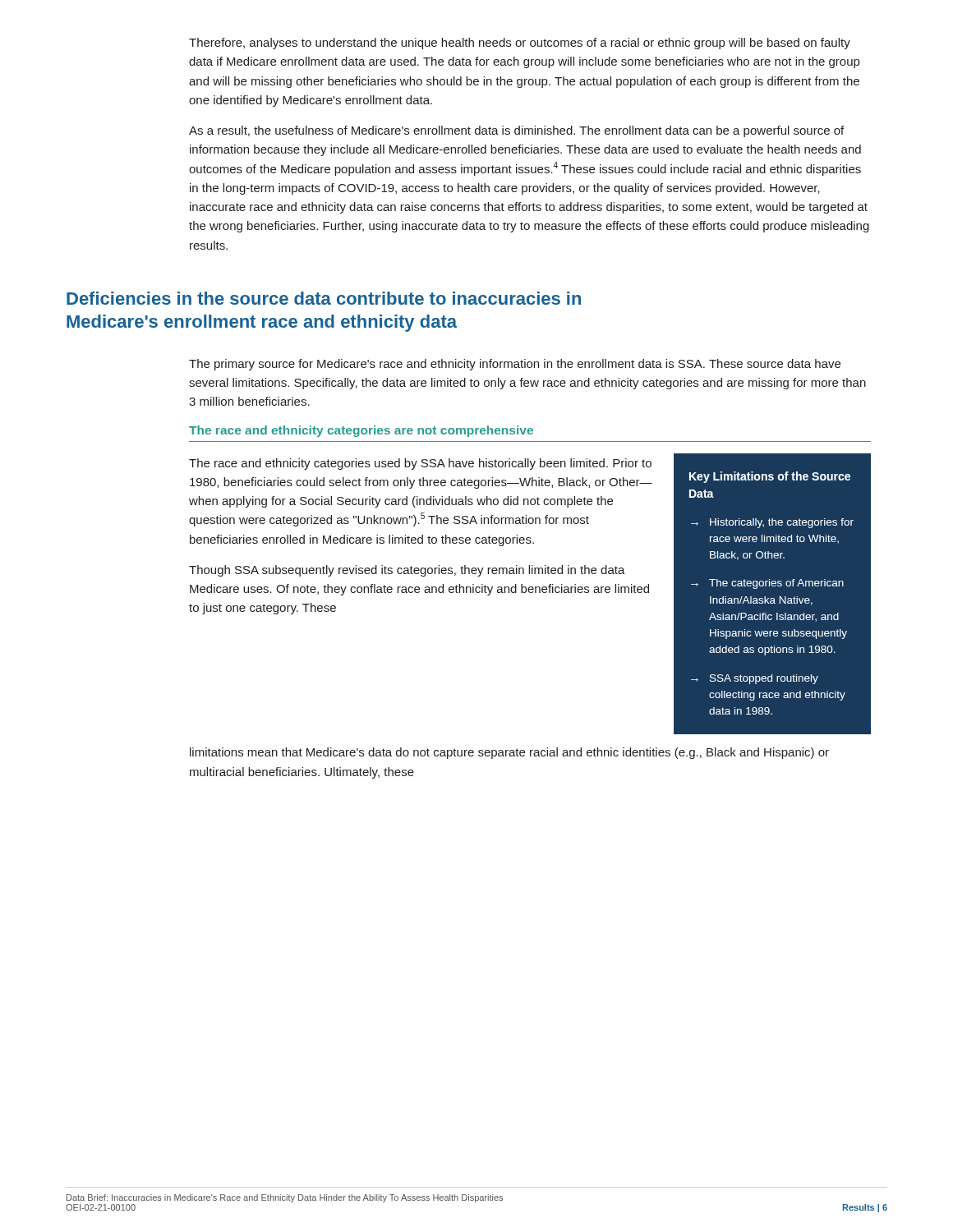Click the passage that begins "Therefore, analyses to understand"
953x1232 pixels.
530,144
